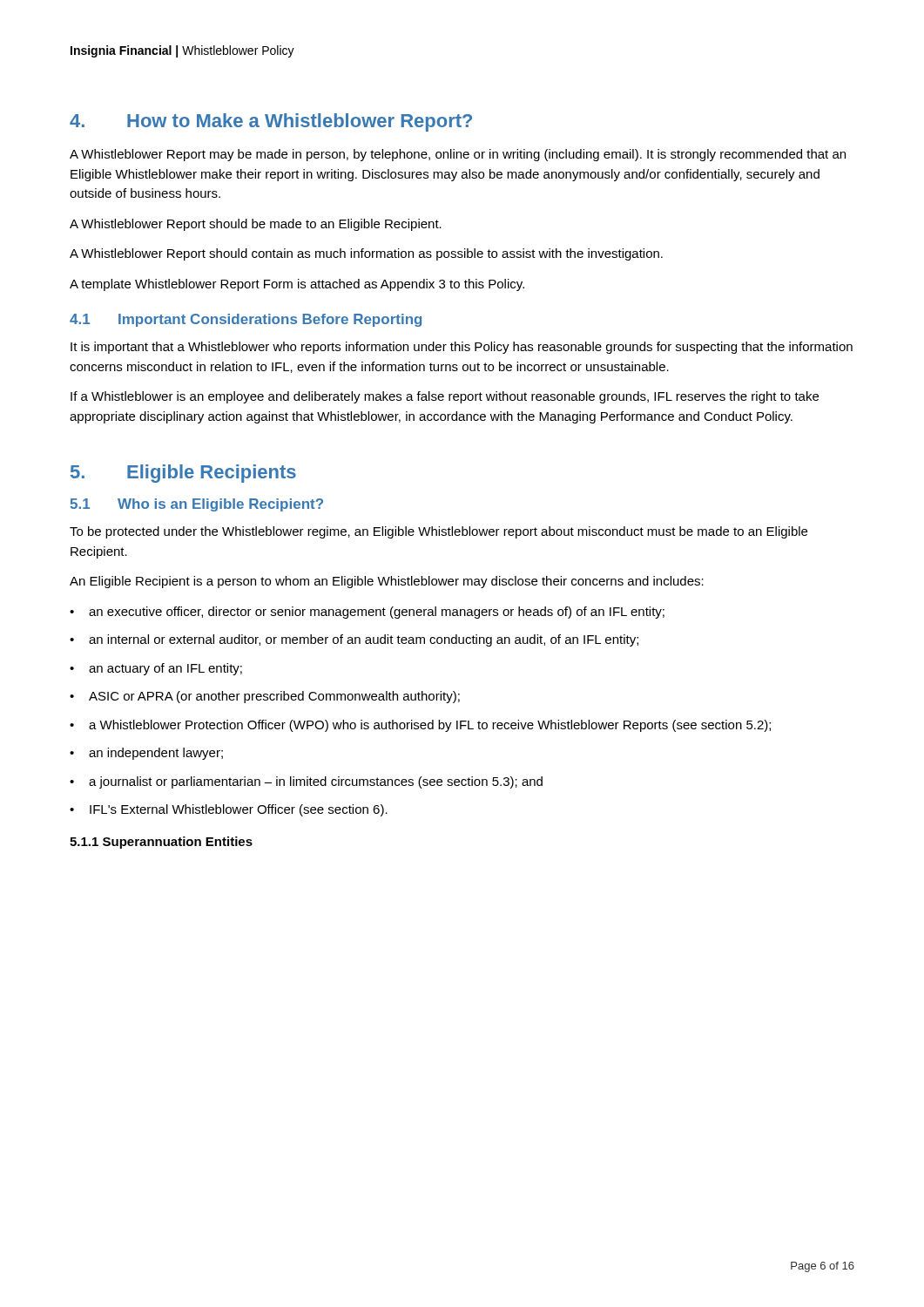
Task: Find the text block that reads "An Eligible Recipient is a"
Action: pos(387,581)
